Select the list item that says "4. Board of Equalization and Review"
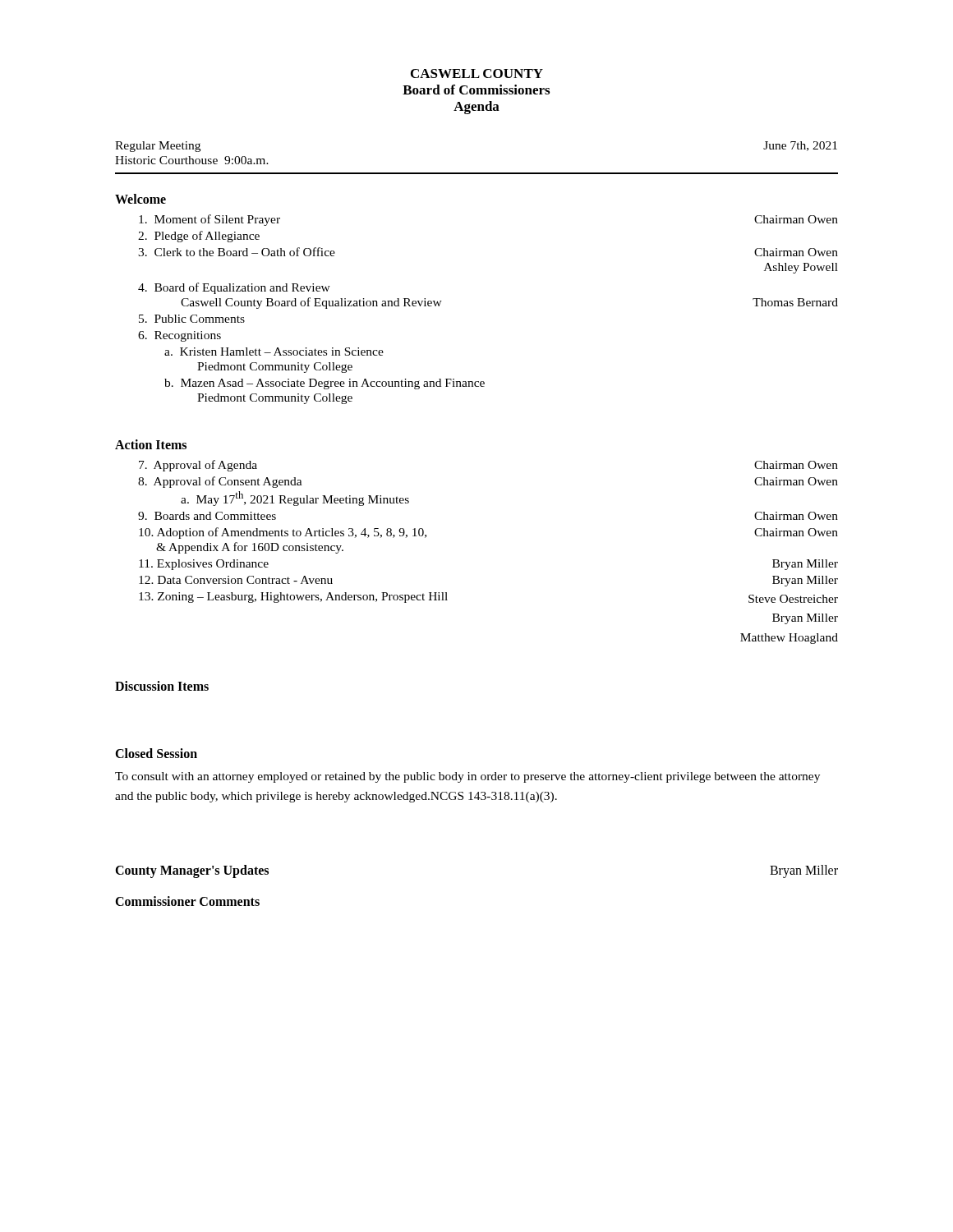The image size is (953, 1232). click(234, 288)
